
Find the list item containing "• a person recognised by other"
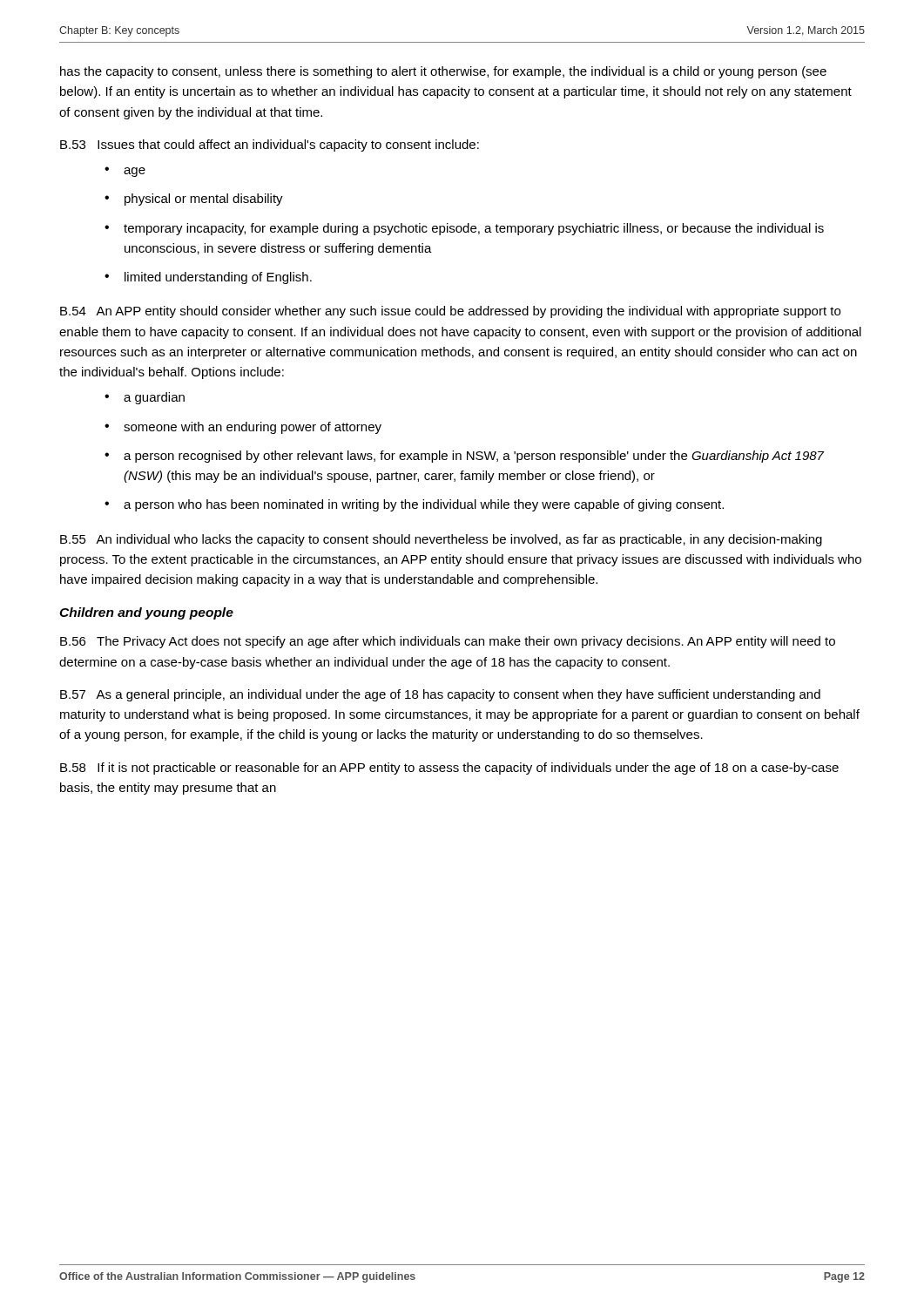click(x=485, y=465)
